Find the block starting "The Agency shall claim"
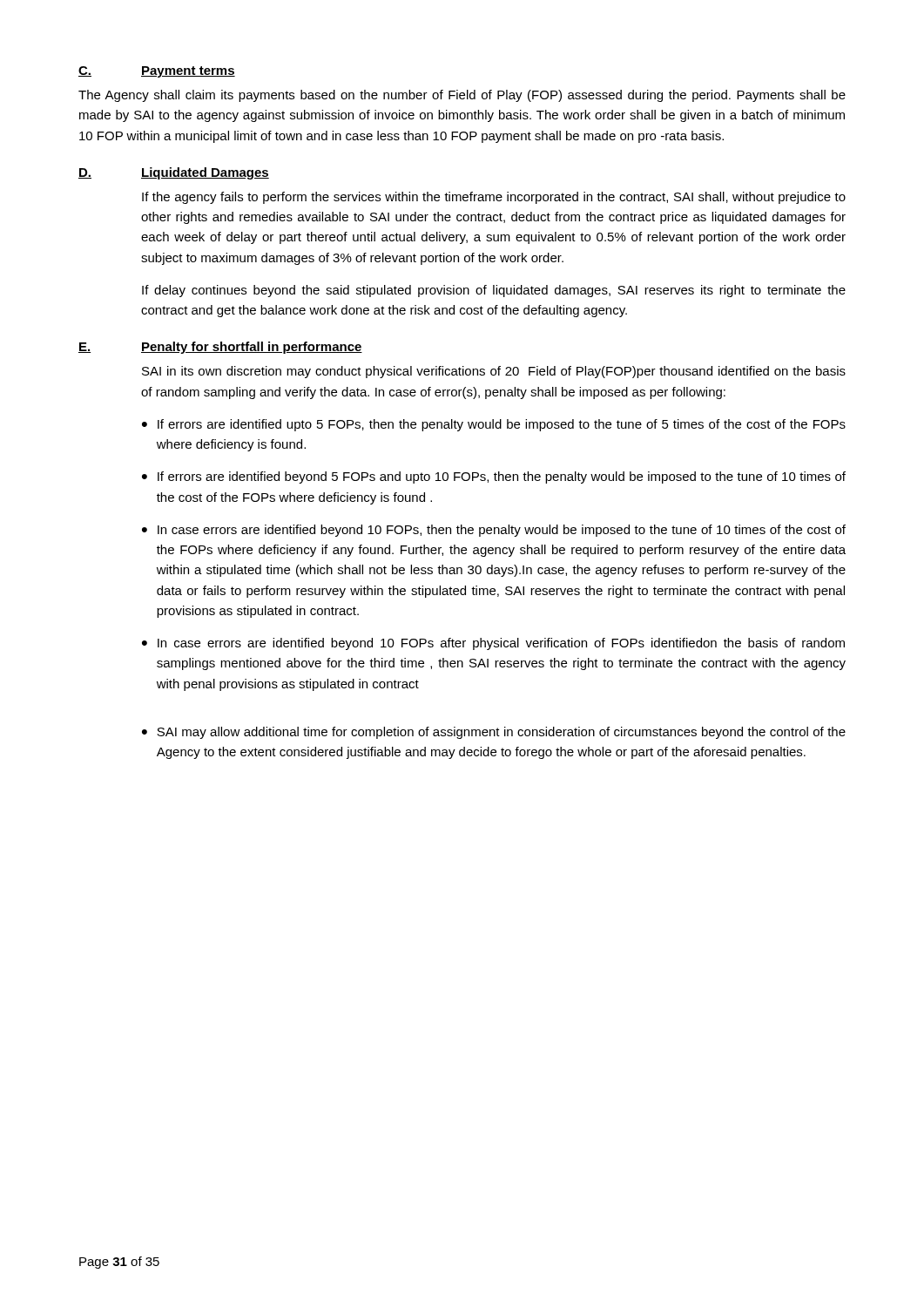Screen dimensions: 1307x924 (x=462, y=115)
